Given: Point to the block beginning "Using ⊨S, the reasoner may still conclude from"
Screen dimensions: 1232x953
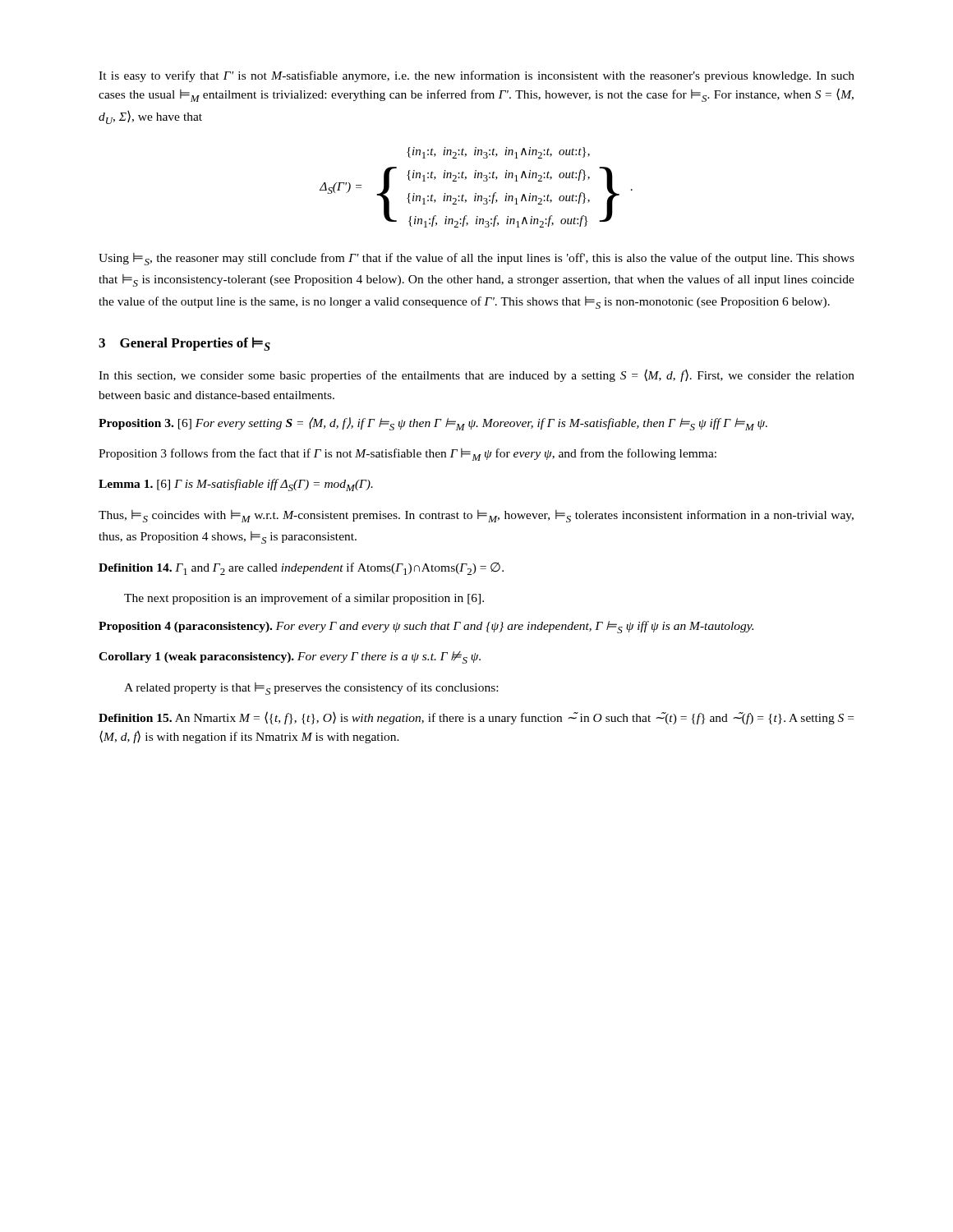Looking at the screenshot, I should (x=476, y=280).
